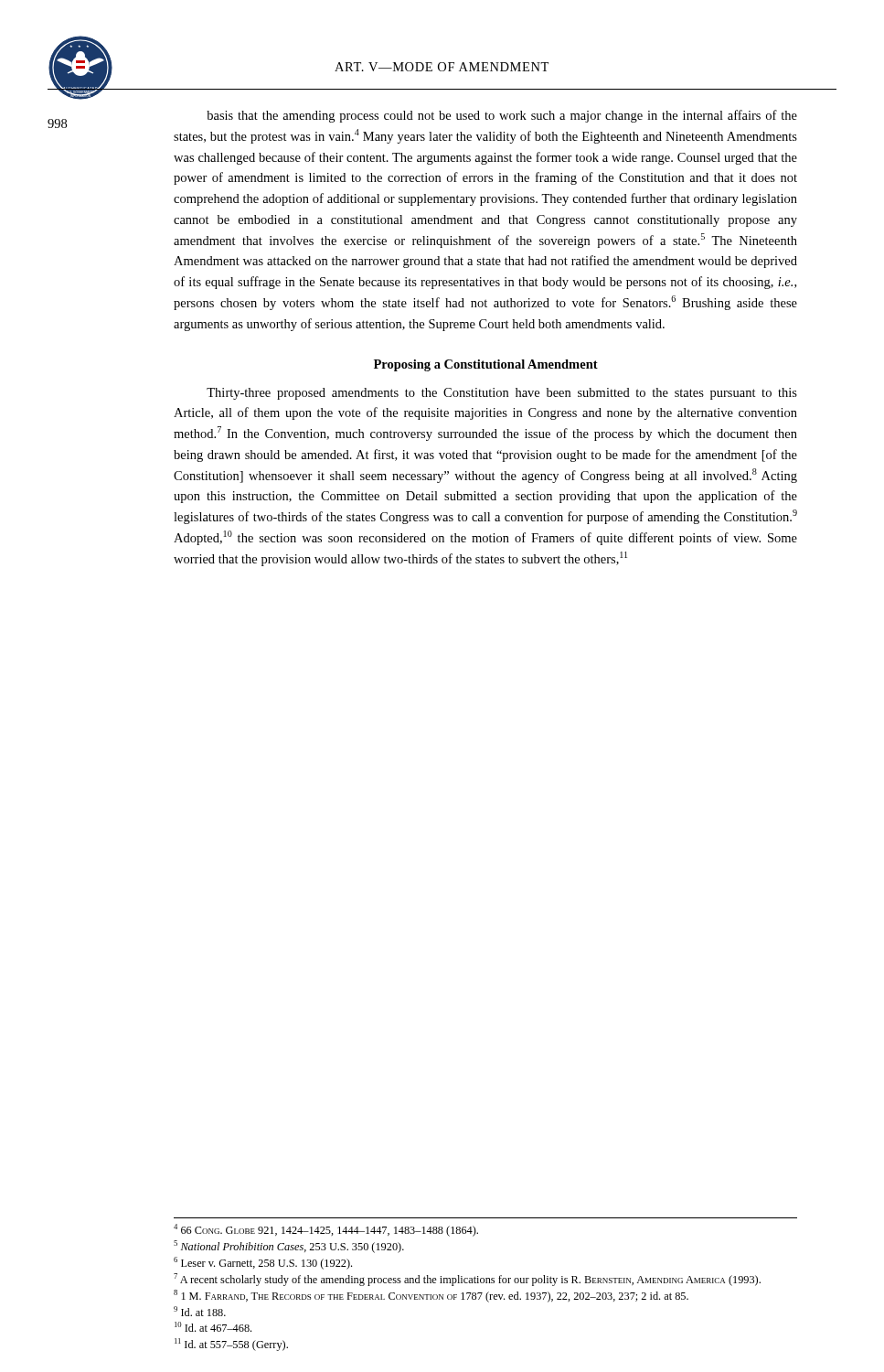Screen dimensions: 1372x884
Task: Locate the text "9 Id. at 188."
Action: (485, 1313)
